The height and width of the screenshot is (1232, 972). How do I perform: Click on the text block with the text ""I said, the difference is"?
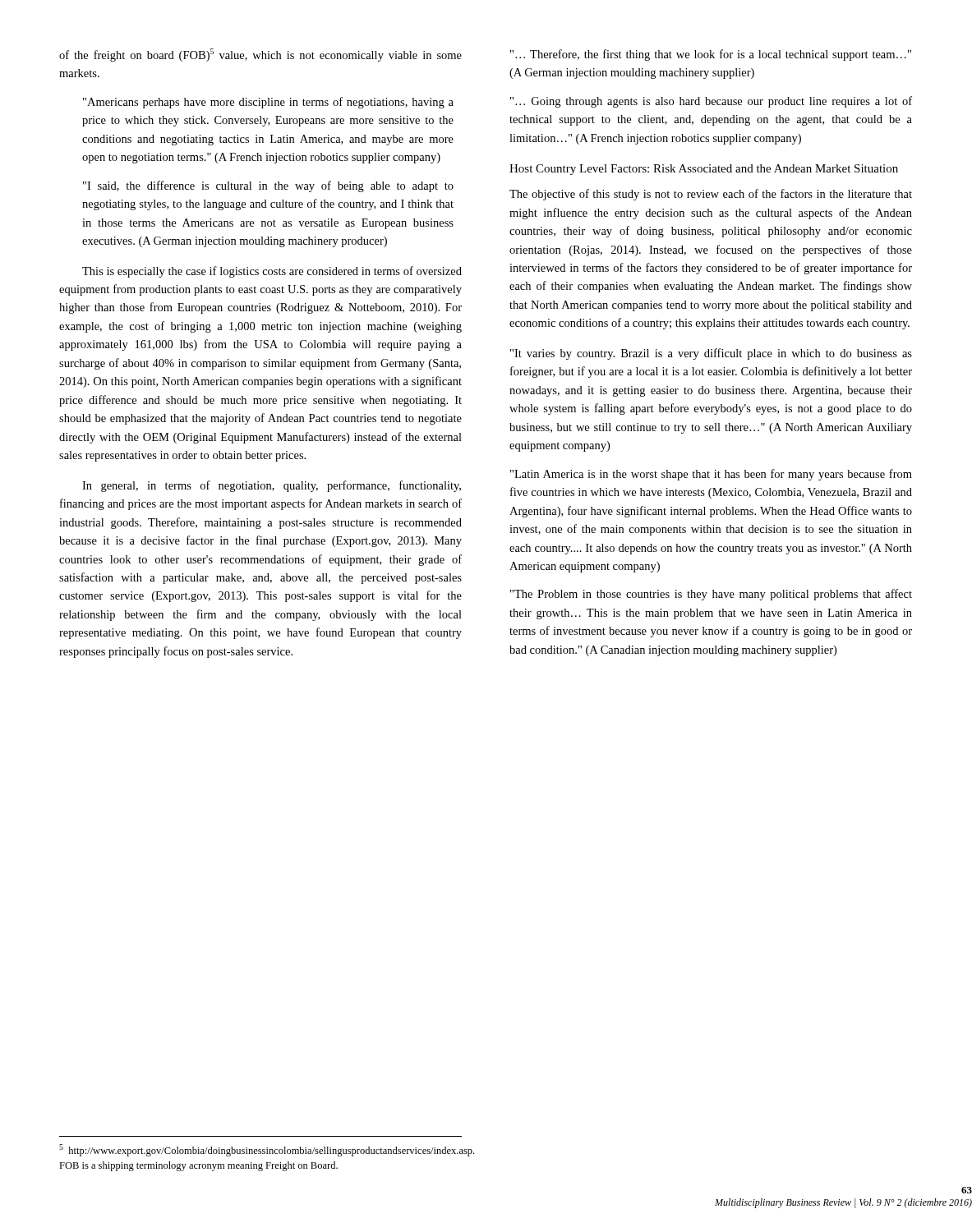pos(268,213)
